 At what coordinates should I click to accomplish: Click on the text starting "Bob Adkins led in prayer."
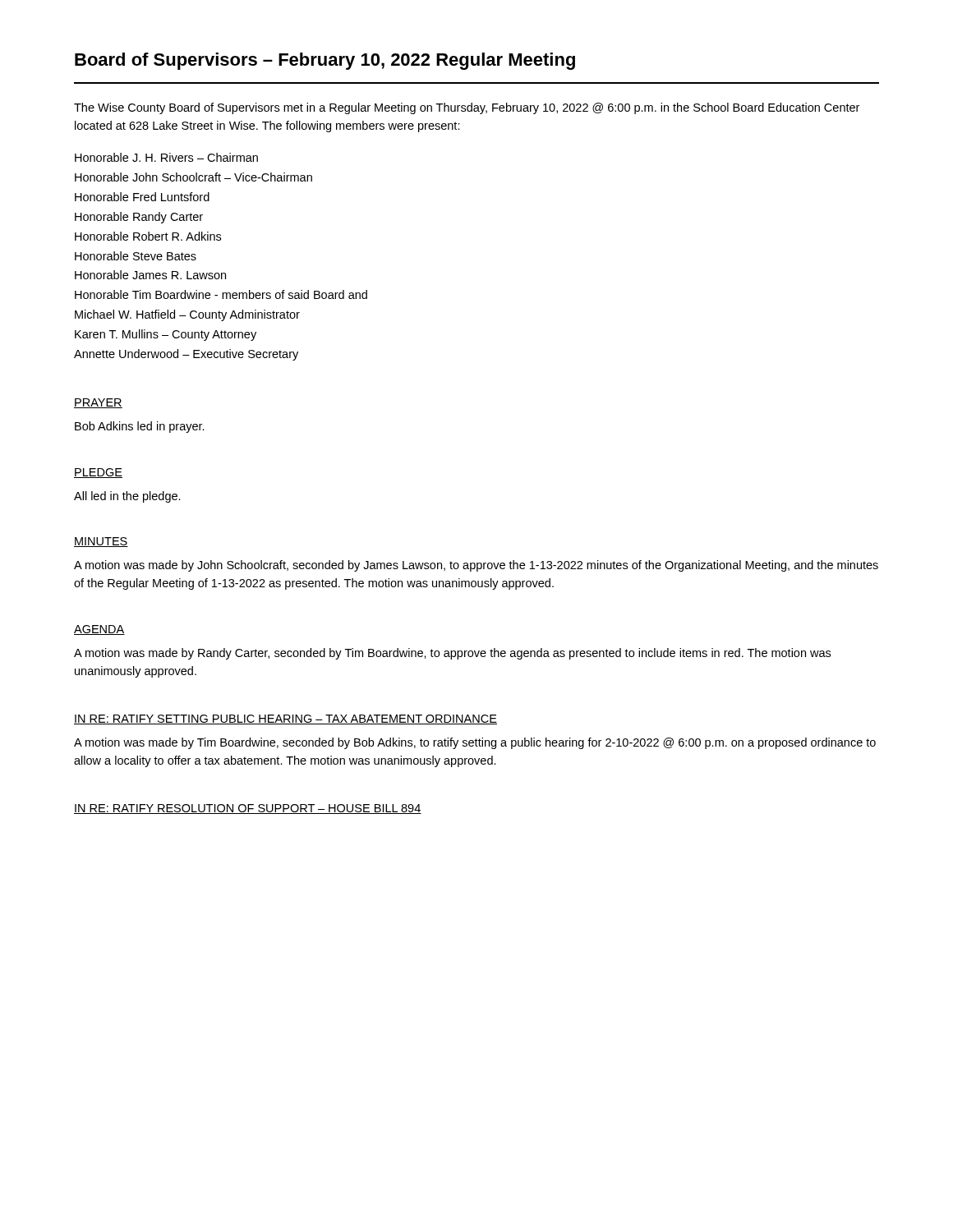click(140, 426)
